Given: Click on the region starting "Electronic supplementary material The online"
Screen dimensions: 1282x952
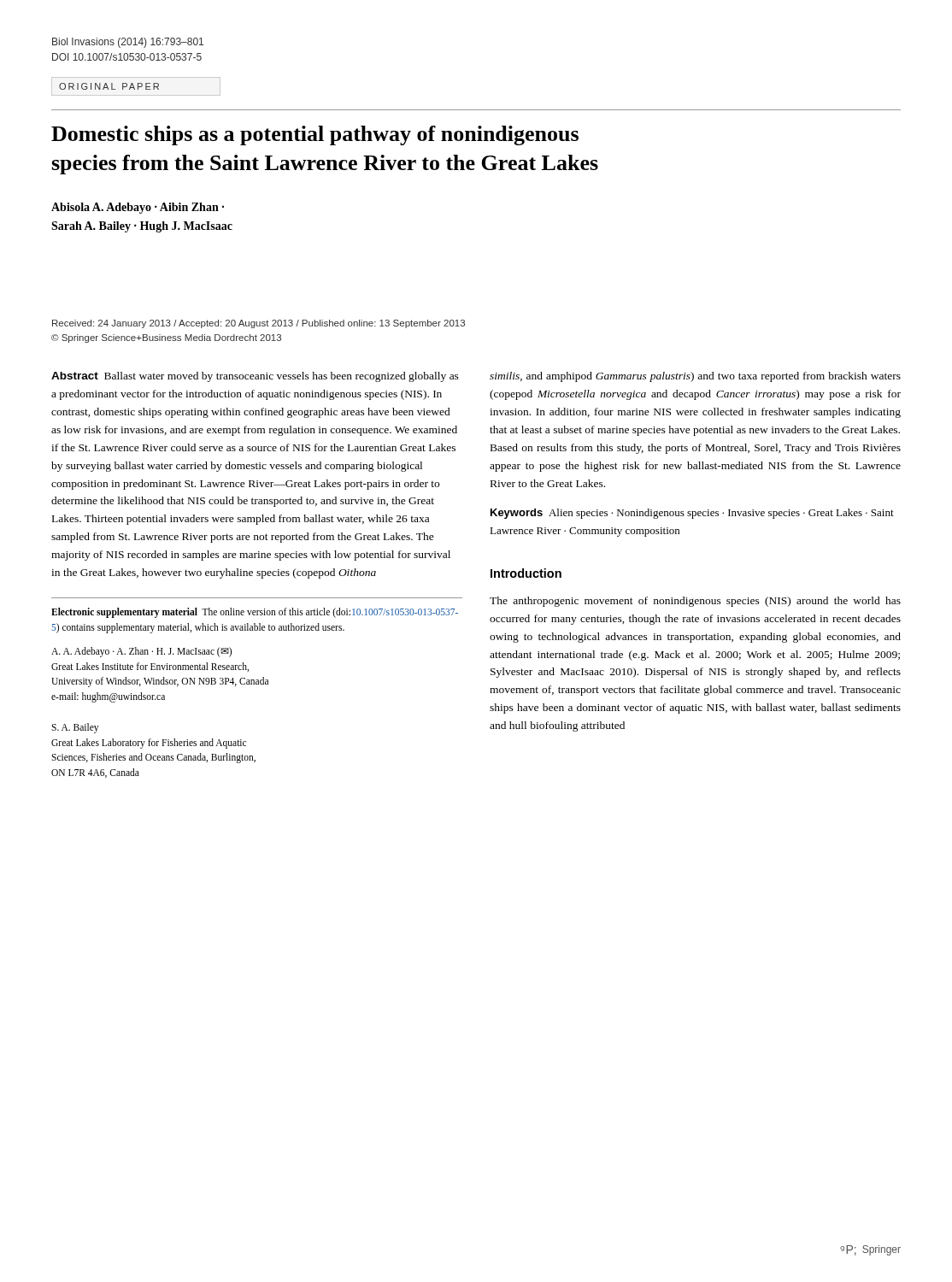Looking at the screenshot, I should (x=255, y=620).
